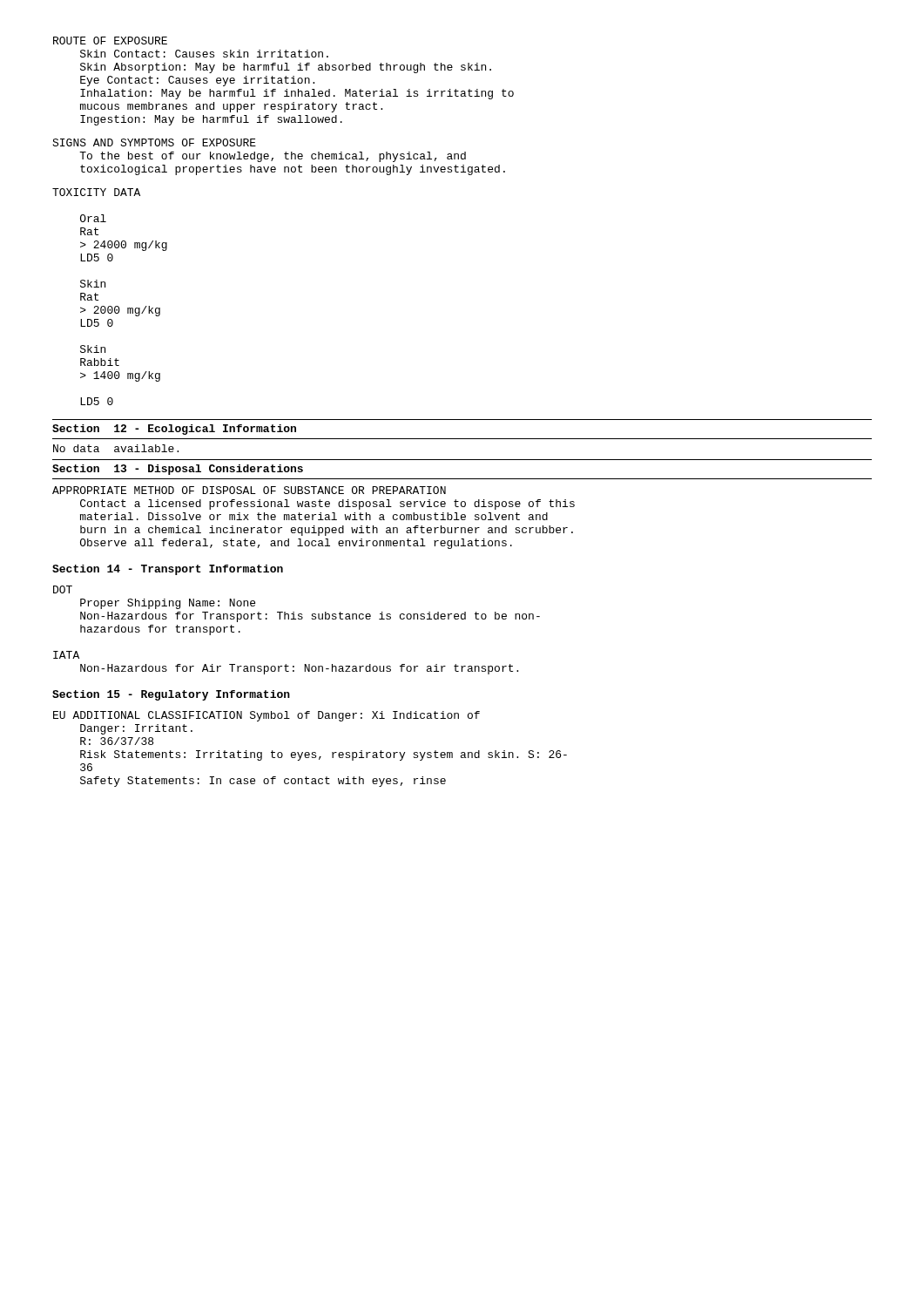This screenshot has height=1307, width=924.
Task: Click on the section header with the text "Section 13 - Disposal Considerations"
Action: tap(178, 469)
